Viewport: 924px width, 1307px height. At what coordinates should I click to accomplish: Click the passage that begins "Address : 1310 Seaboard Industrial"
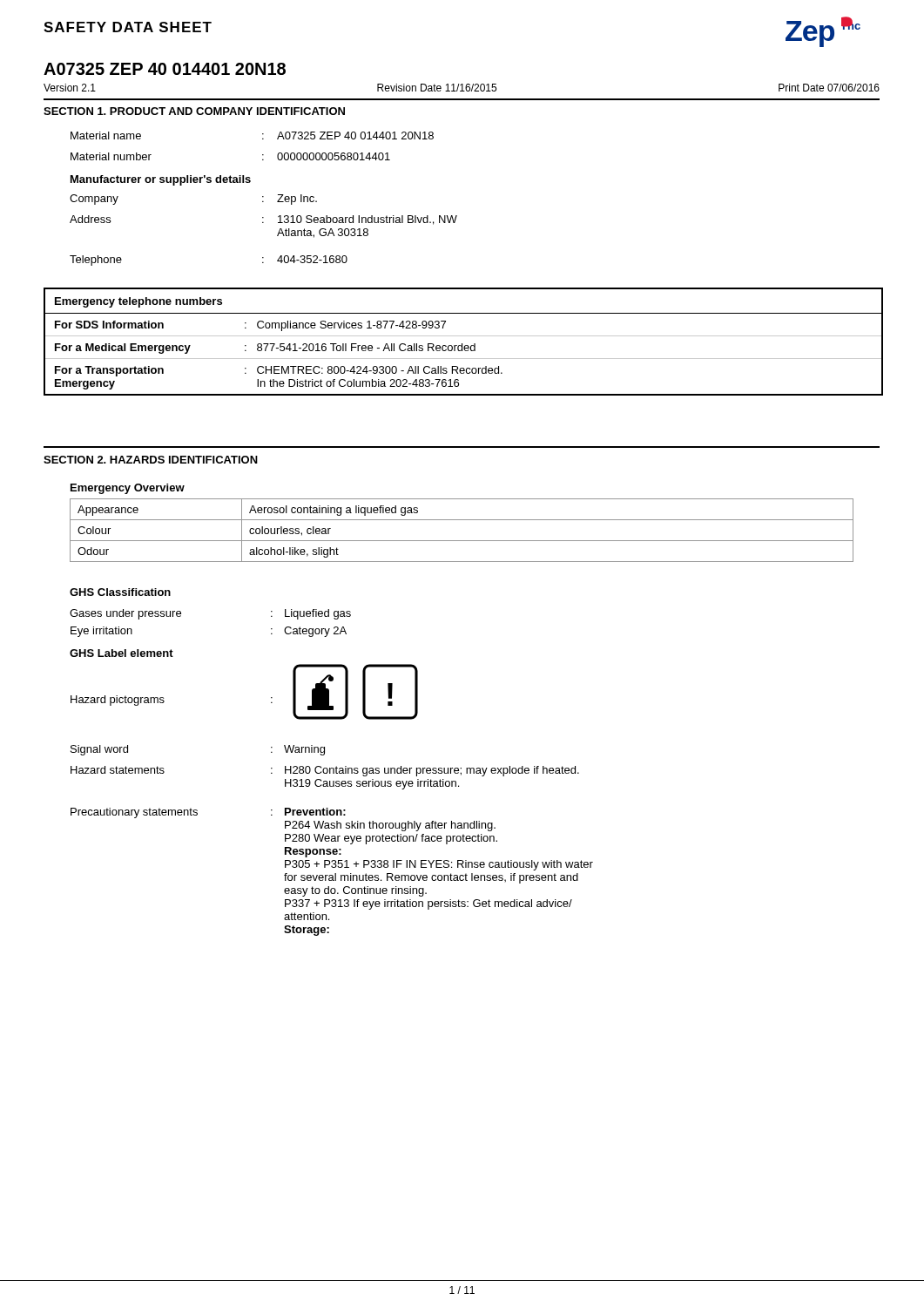pyautogui.click(x=263, y=226)
